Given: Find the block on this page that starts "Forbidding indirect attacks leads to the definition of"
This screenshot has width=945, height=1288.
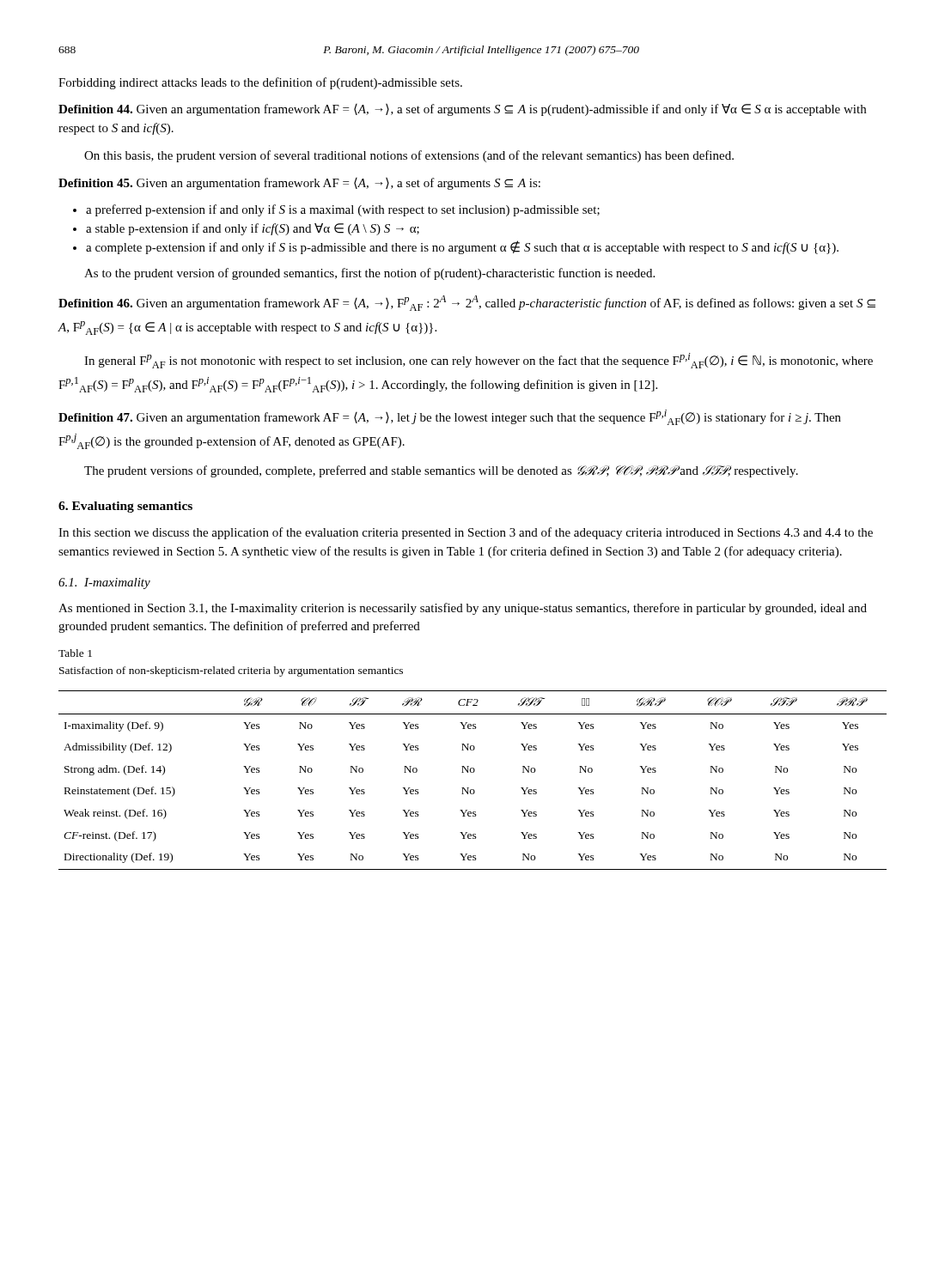Looking at the screenshot, I should click(472, 83).
